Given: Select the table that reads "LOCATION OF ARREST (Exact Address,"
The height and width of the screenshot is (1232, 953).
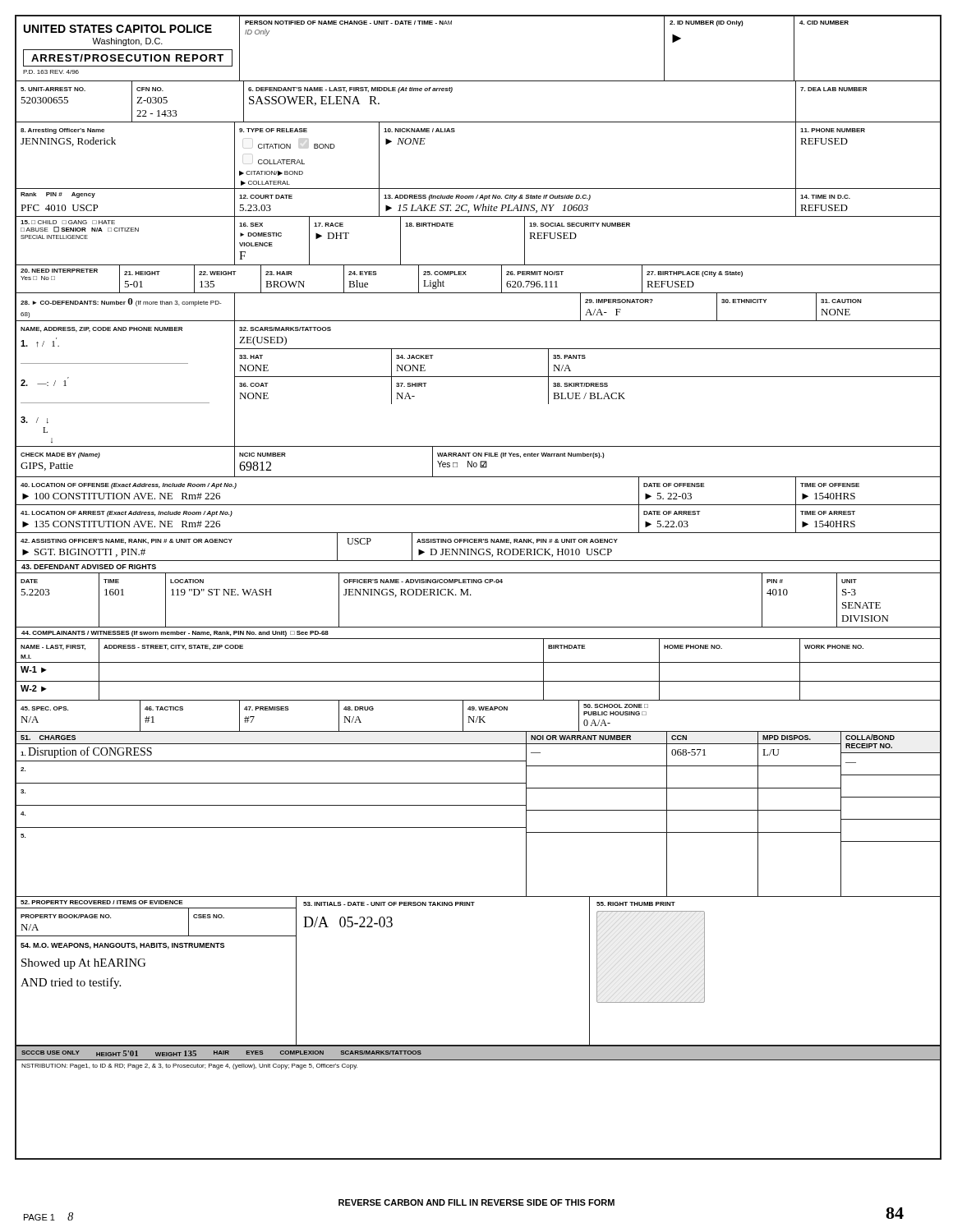Looking at the screenshot, I should [478, 519].
